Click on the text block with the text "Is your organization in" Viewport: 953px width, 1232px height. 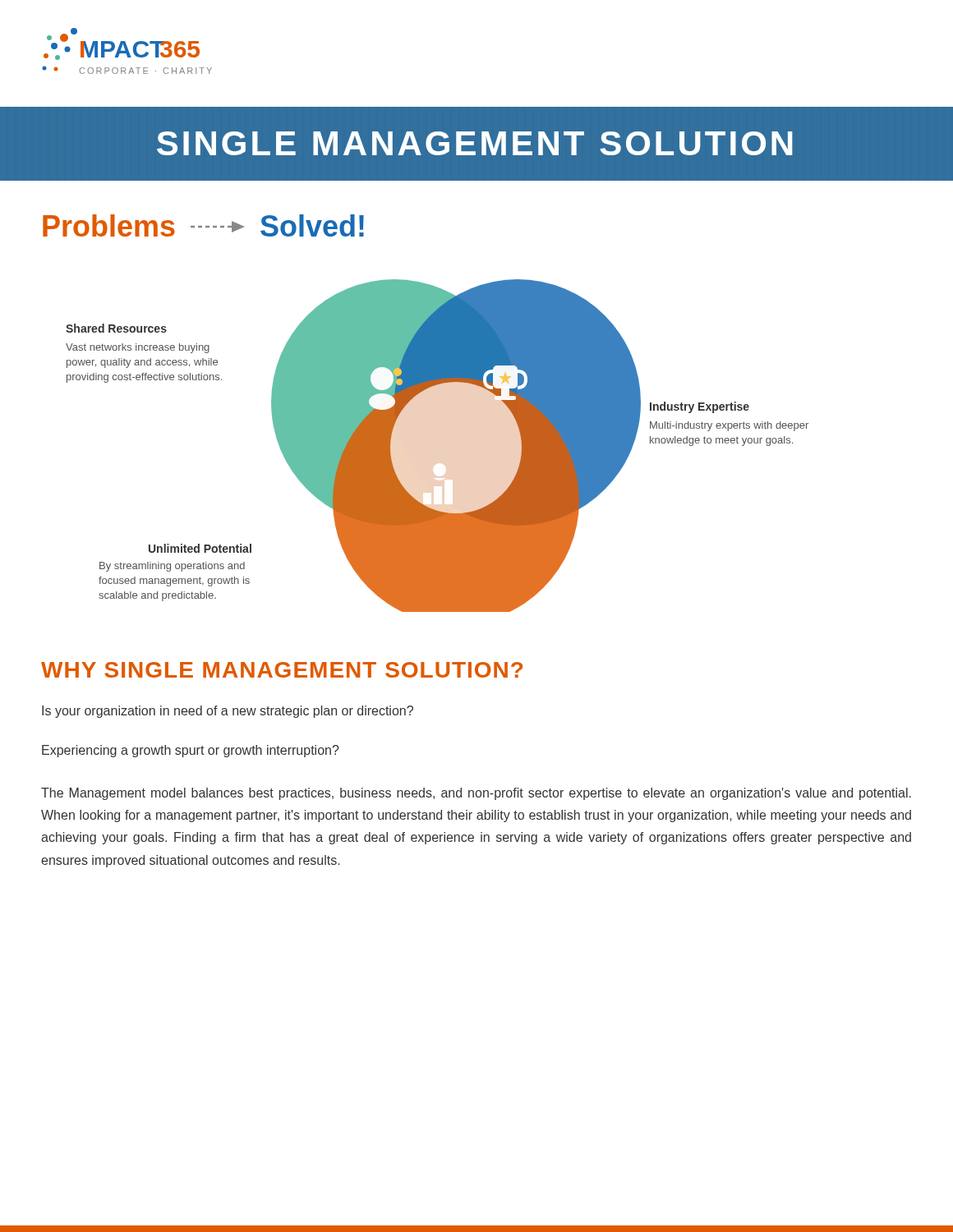pyautogui.click(x=227, y=711)
